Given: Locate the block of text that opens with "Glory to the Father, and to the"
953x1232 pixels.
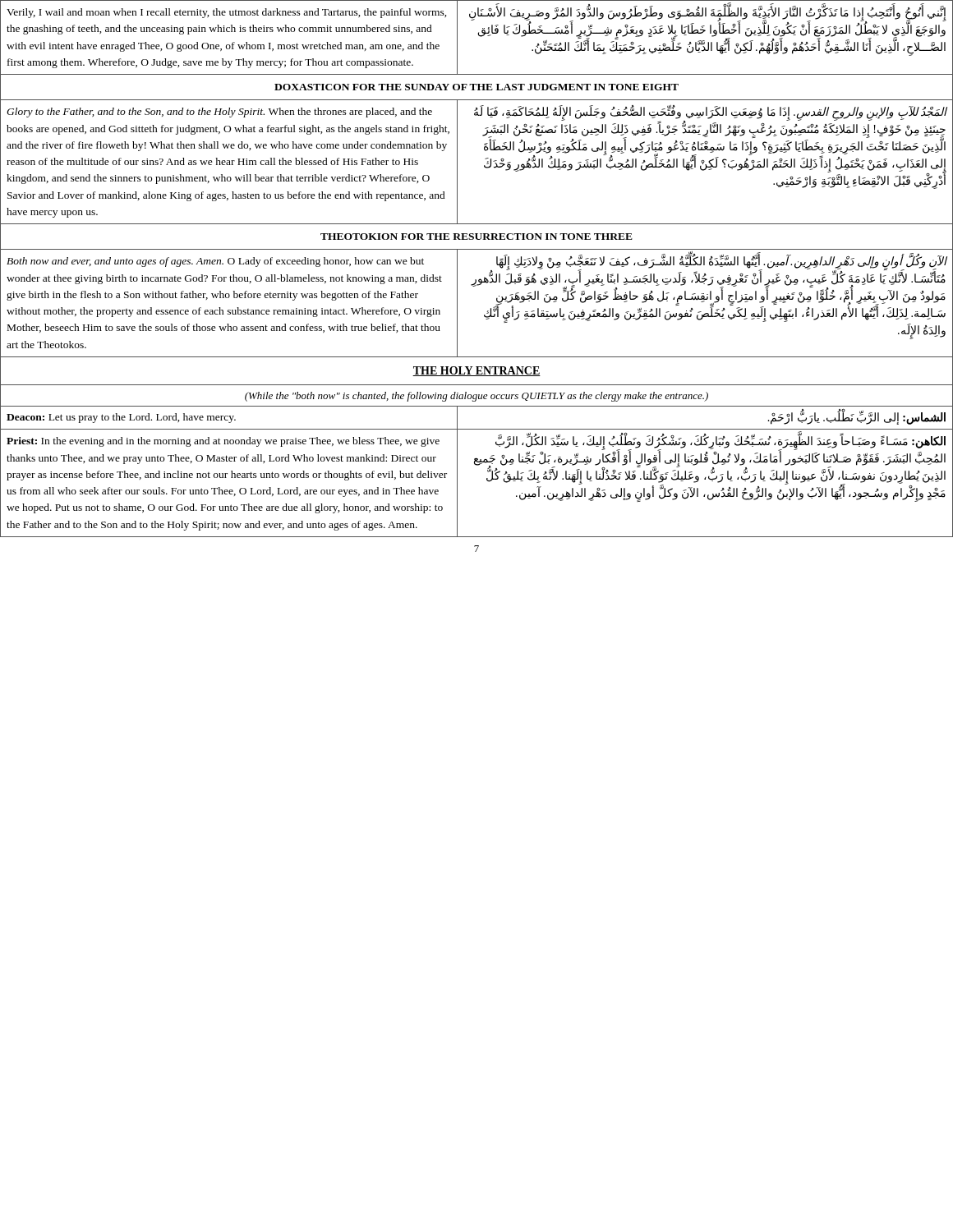Looking at the screenshot, I should (x=228, y=161).
